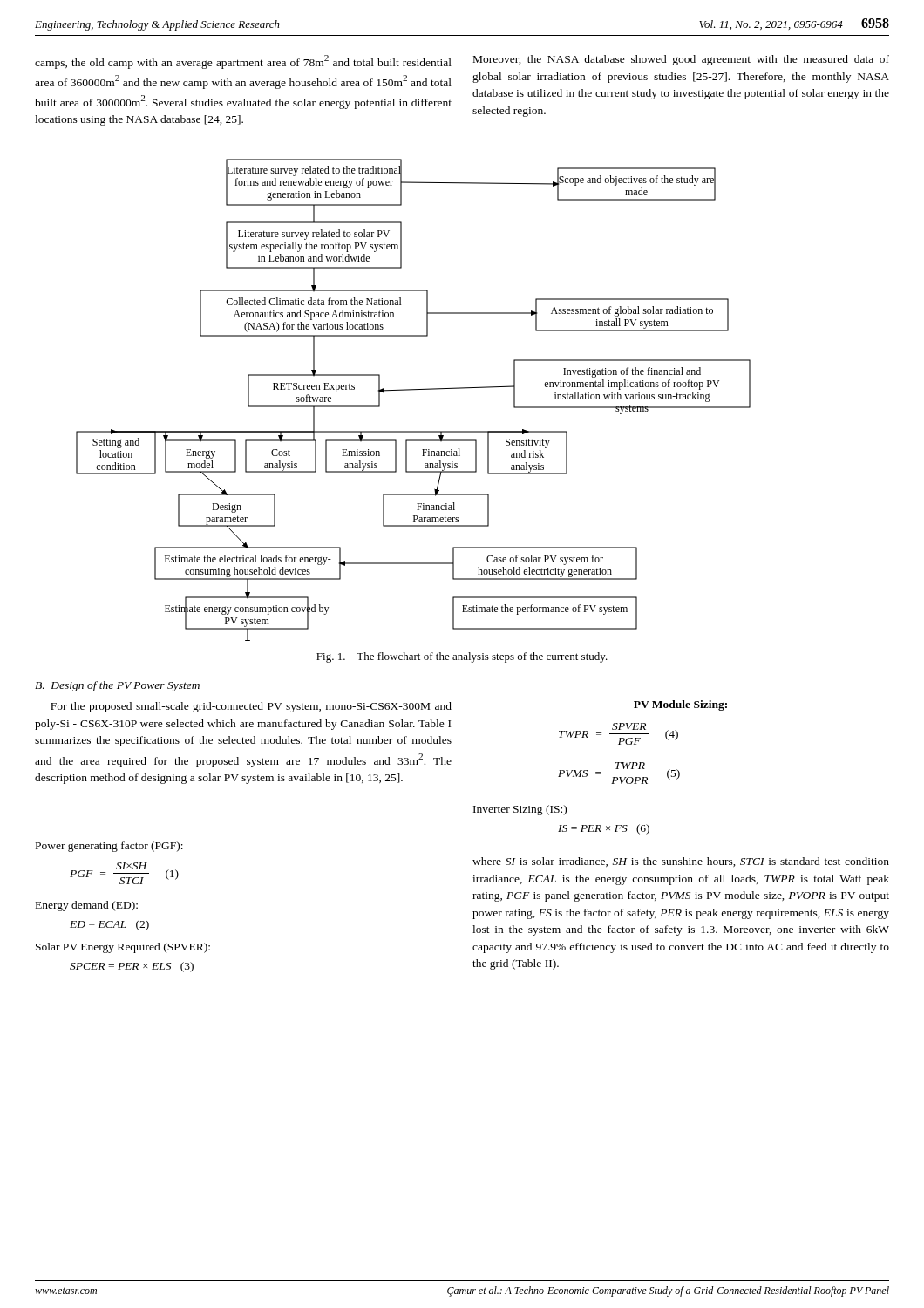Locate the text that reads "Energy demand (ED):"

click(x=87, y=905)
